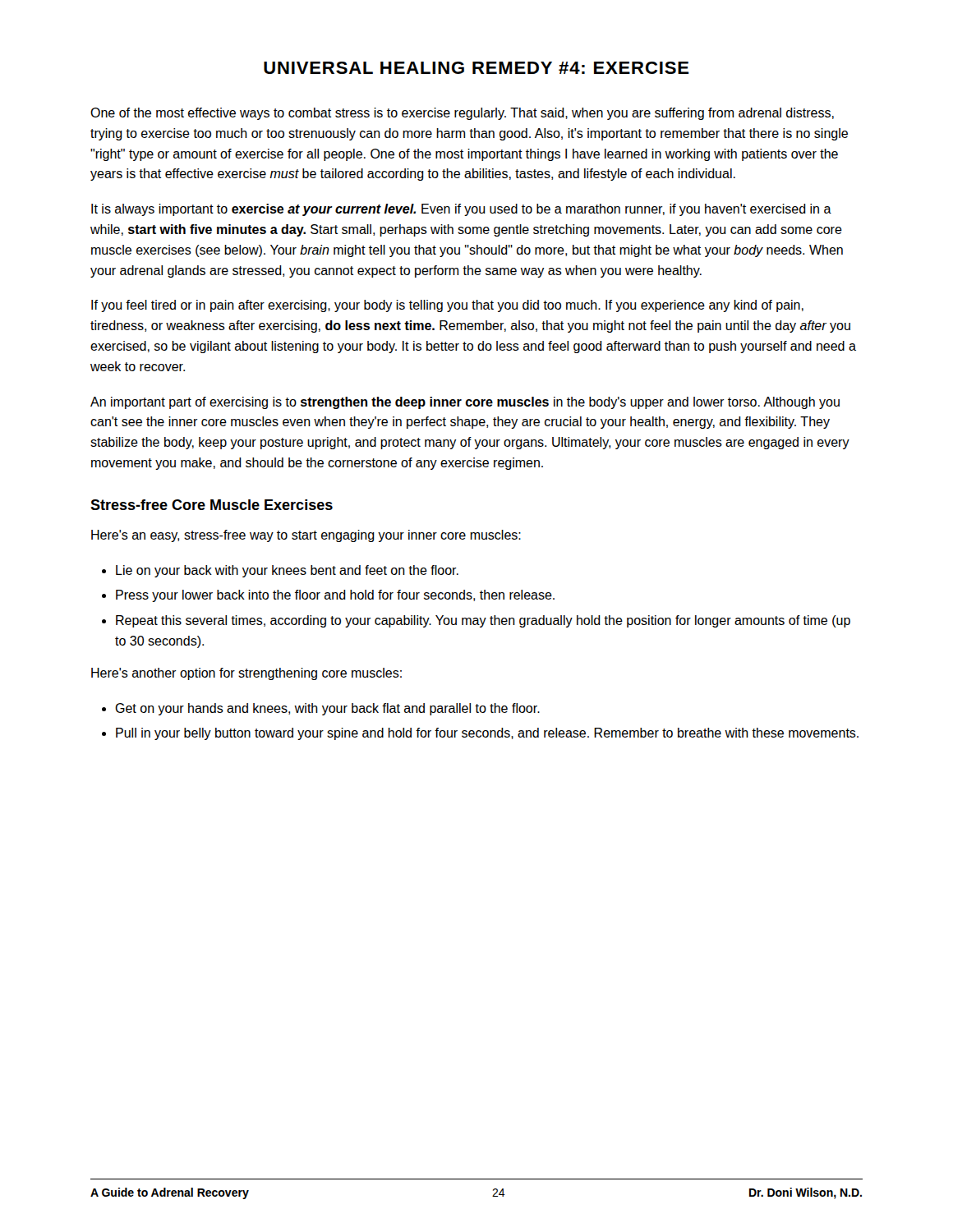Screen dimensions: 1232x953
Task: Click where it says "Stress-free Core Muscle Exercises"
Action: pyautogui.click(x=212, y=505)
